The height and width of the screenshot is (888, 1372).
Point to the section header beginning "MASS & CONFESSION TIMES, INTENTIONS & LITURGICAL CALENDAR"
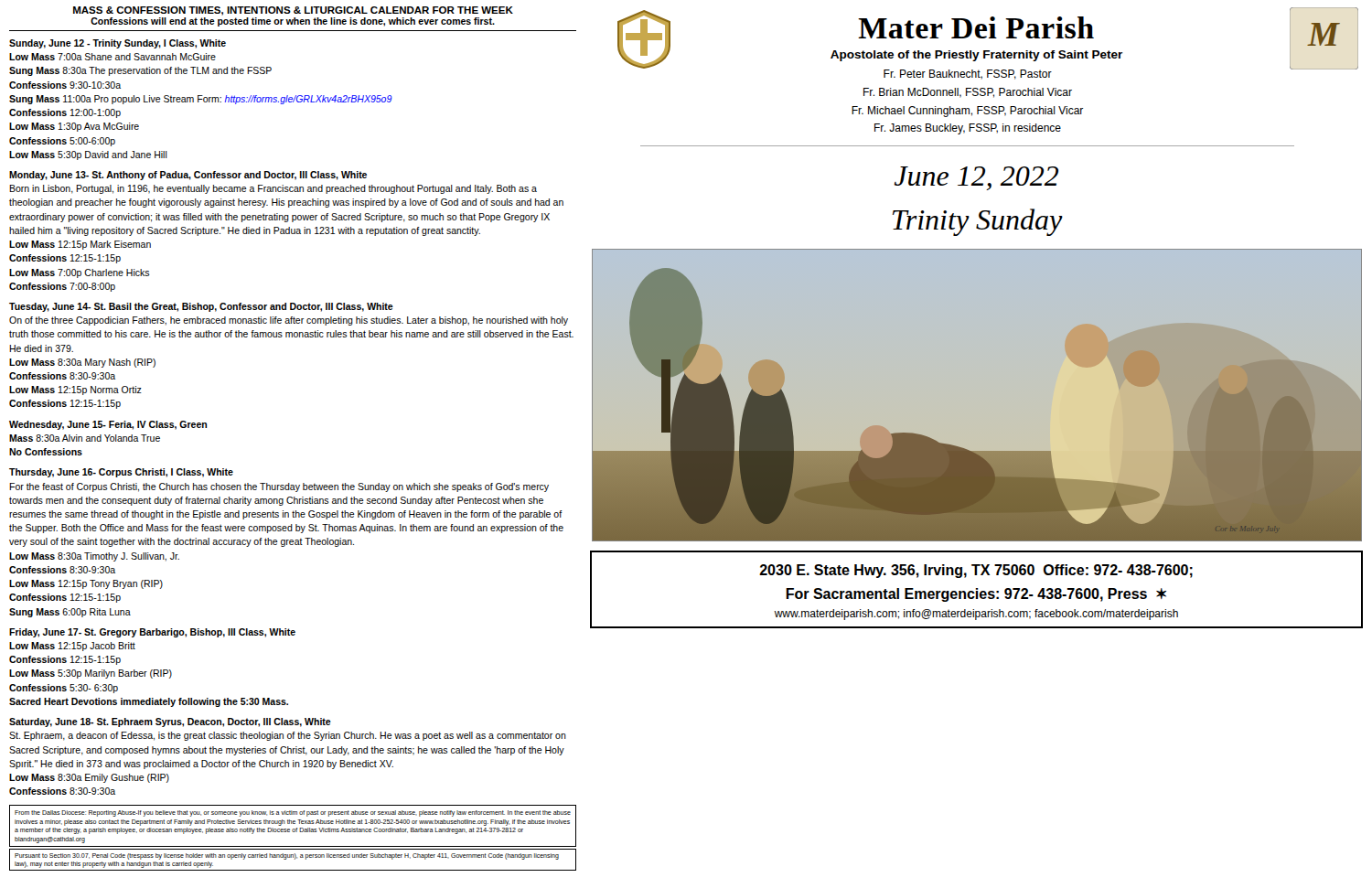293,16
